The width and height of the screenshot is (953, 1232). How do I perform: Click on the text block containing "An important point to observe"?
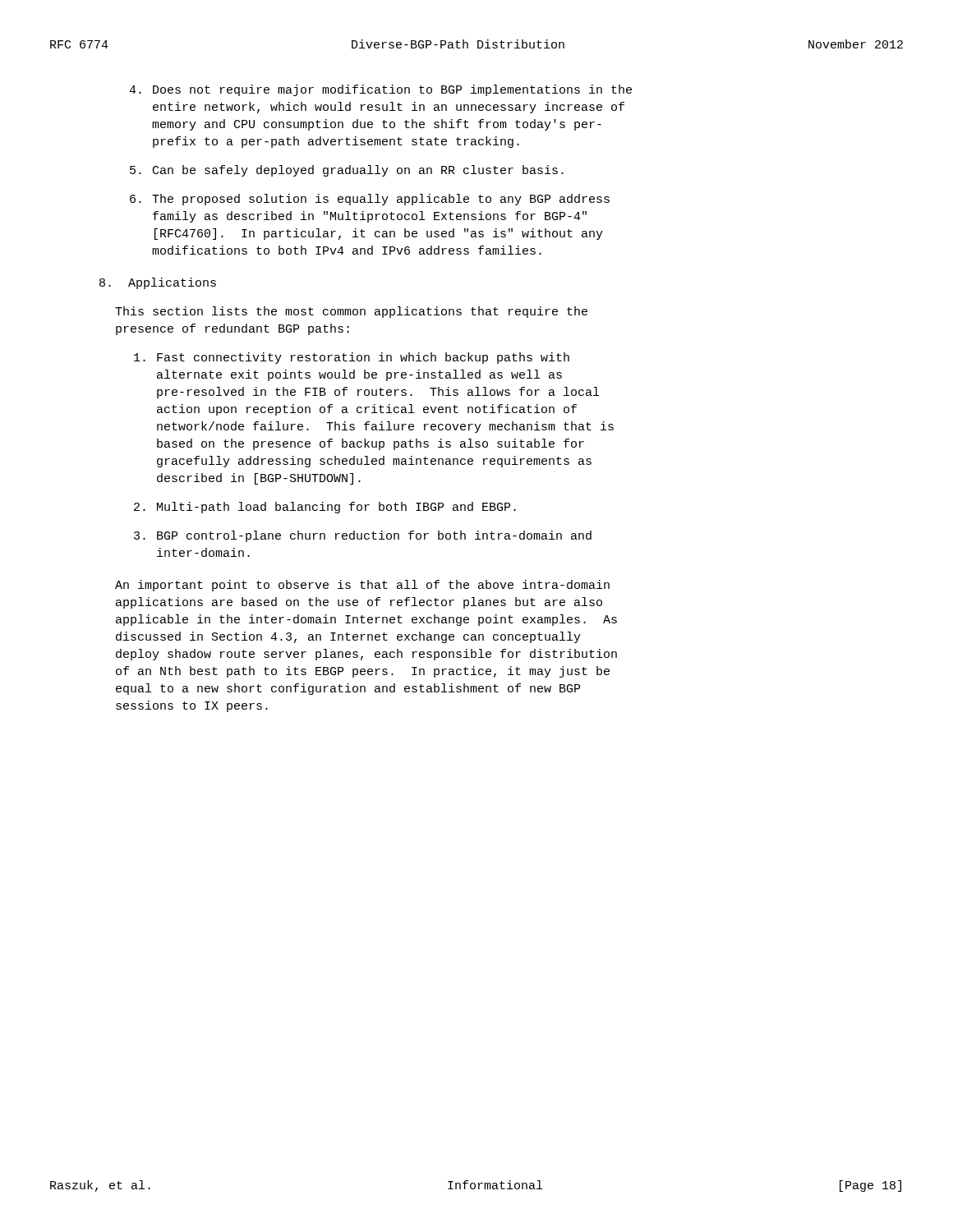click(x=366, y=646)
